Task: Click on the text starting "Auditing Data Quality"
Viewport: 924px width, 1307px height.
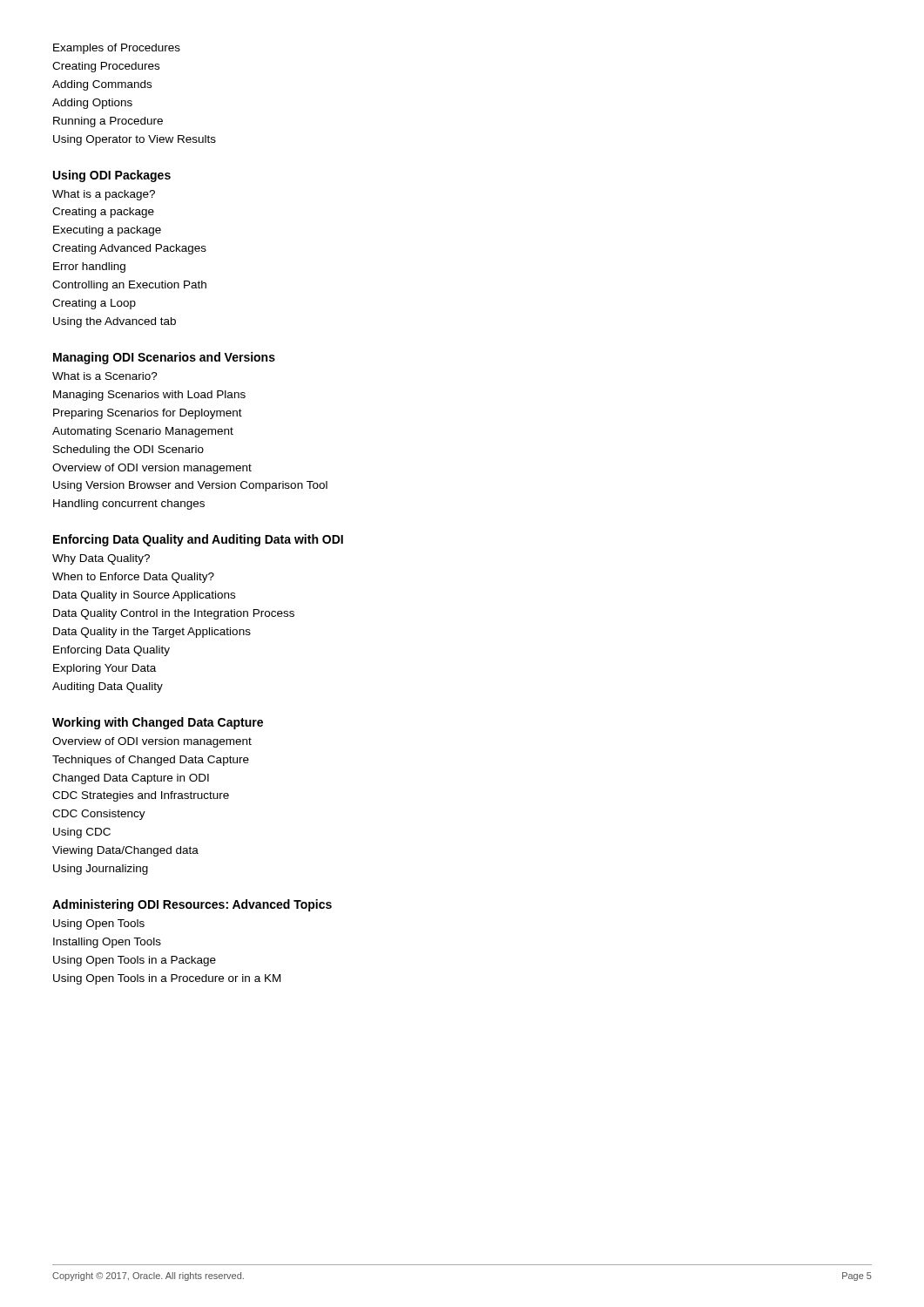Action: point(108,686)
